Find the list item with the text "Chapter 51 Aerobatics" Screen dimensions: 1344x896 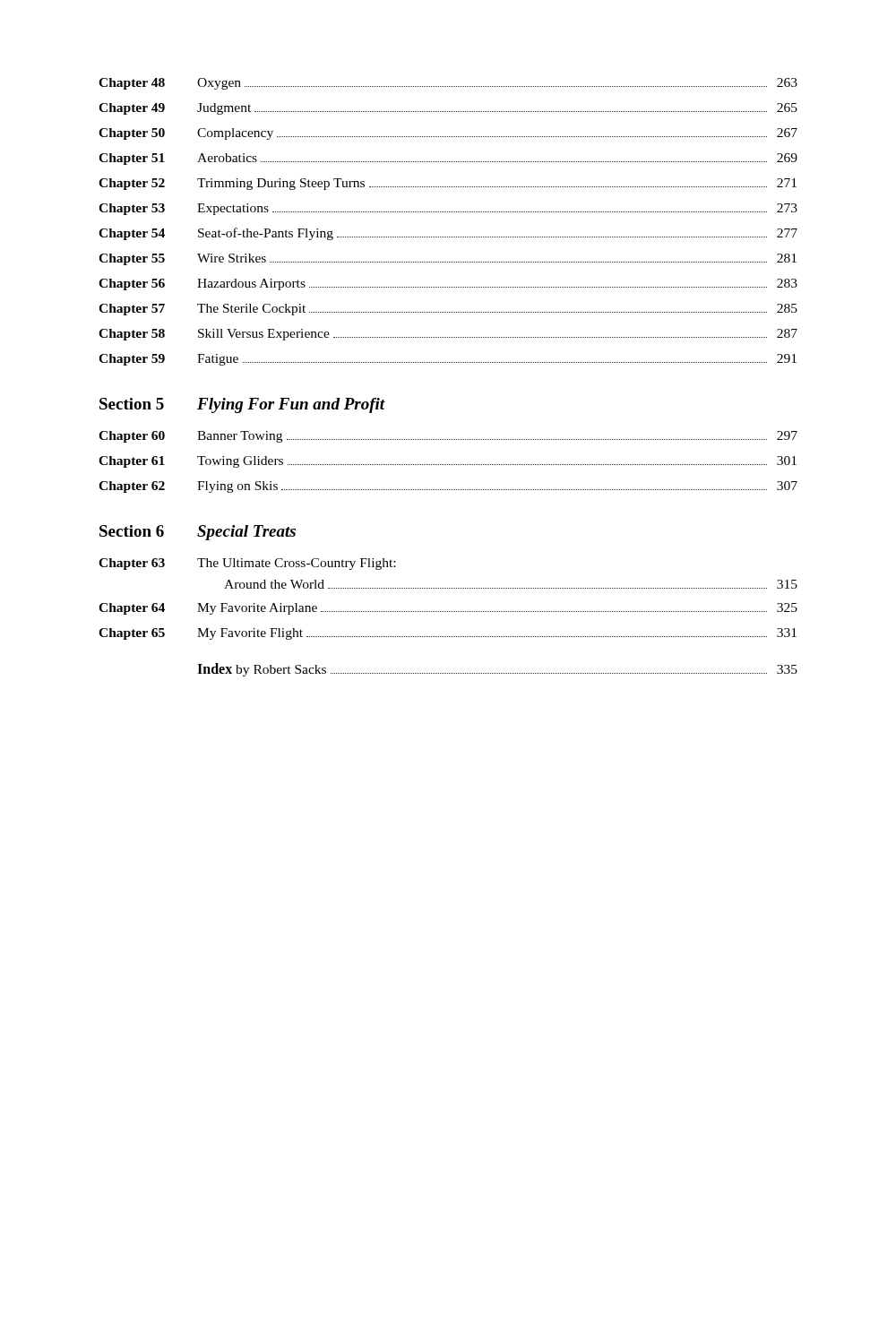[x=448, y=158]
